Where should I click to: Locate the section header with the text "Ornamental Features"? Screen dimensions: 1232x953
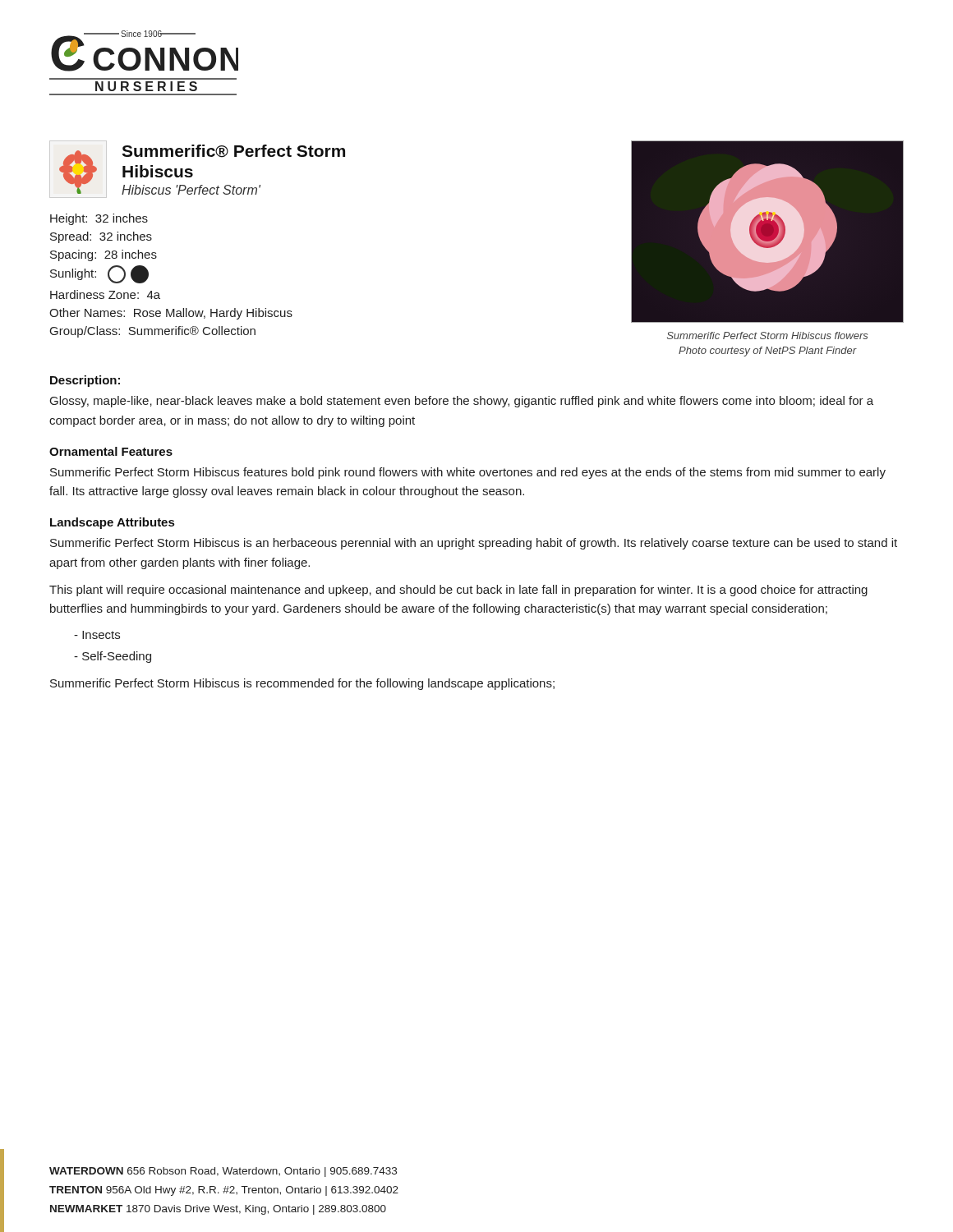pyautogui.click(x=111, y=451)
